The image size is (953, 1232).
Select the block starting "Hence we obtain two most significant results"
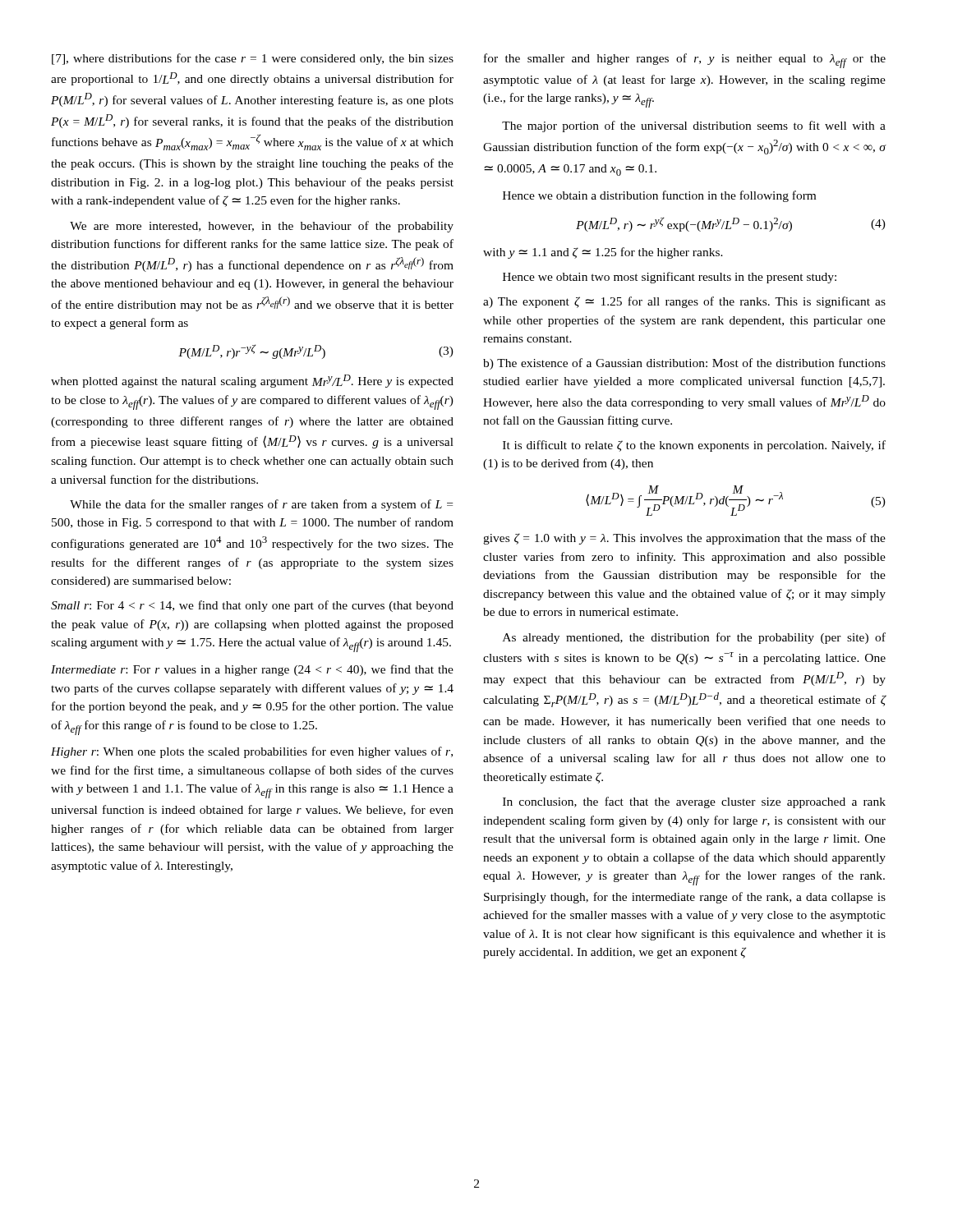click(x=684, y=277)
